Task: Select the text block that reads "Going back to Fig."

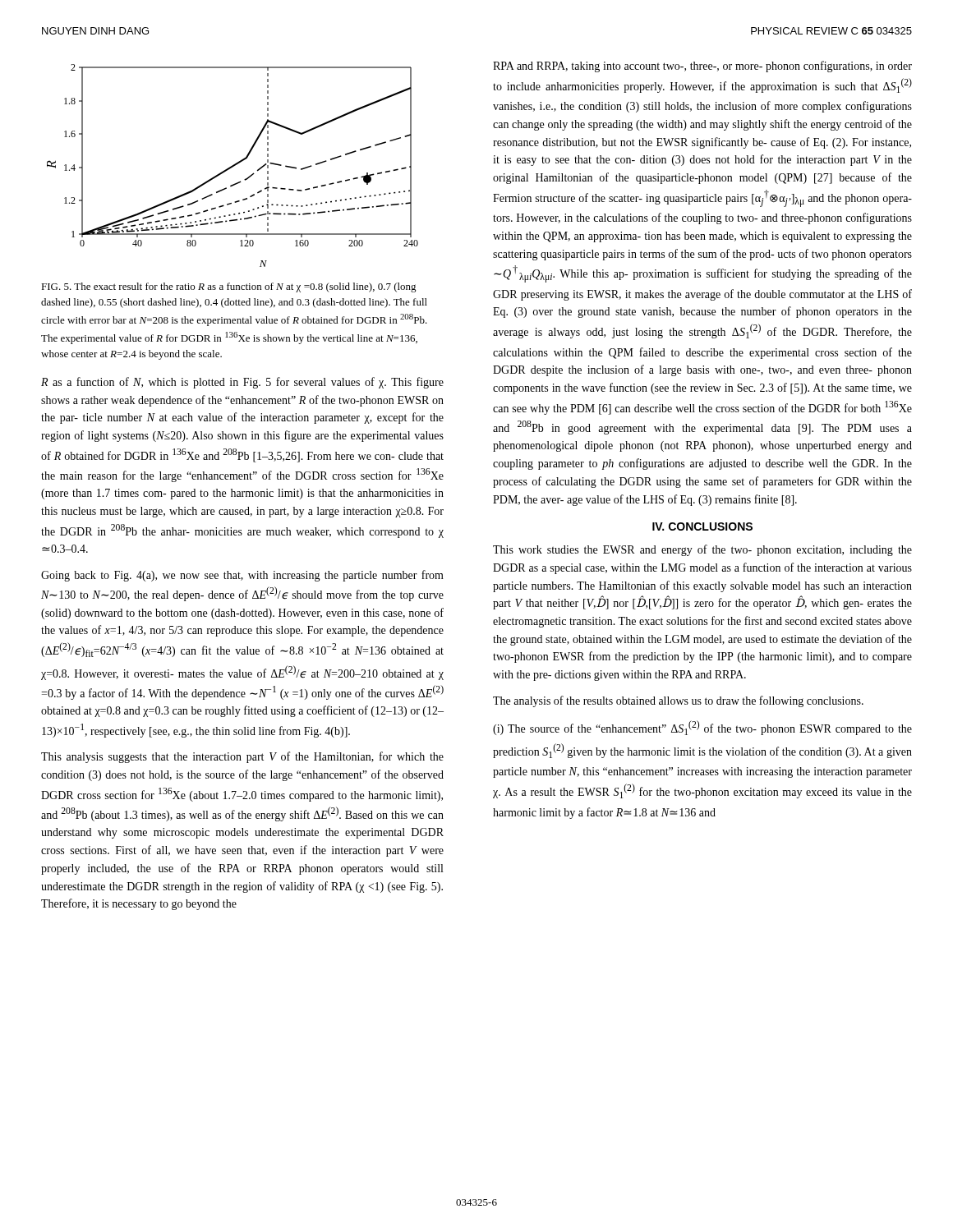Action: (242, 653)
